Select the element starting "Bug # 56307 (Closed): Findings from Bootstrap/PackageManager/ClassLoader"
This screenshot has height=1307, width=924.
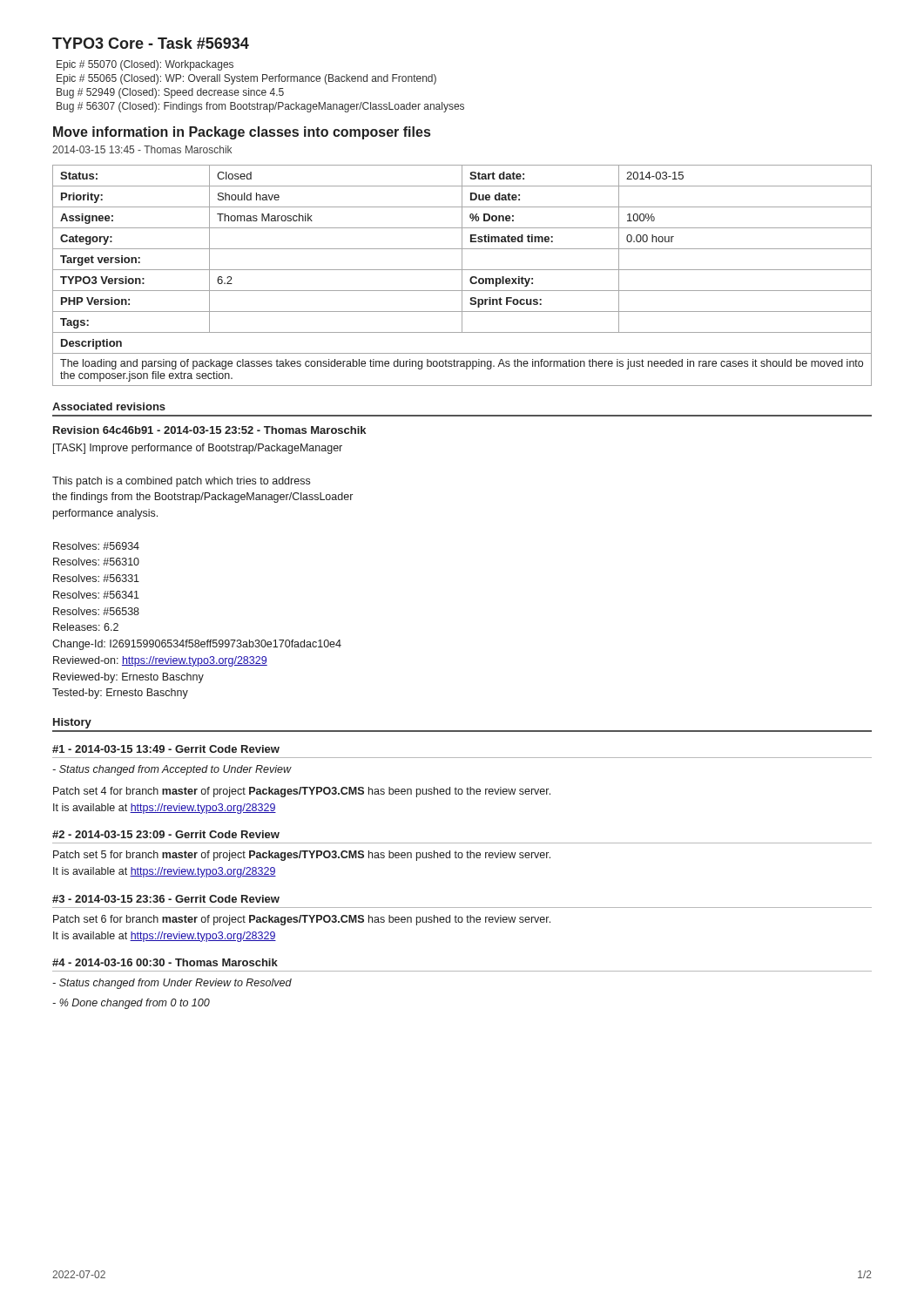pos(260,106)
